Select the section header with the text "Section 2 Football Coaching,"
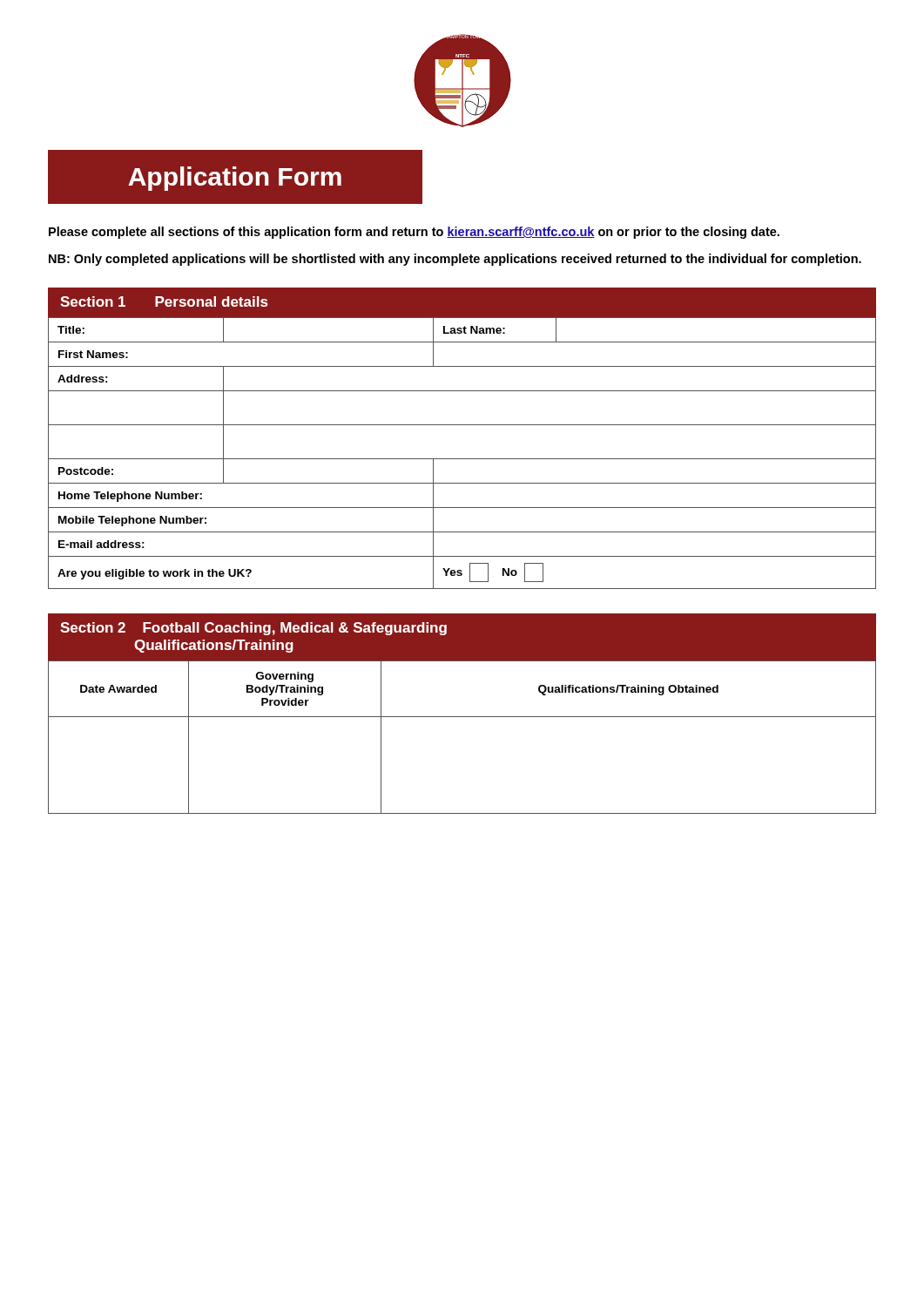 [254, 637]
